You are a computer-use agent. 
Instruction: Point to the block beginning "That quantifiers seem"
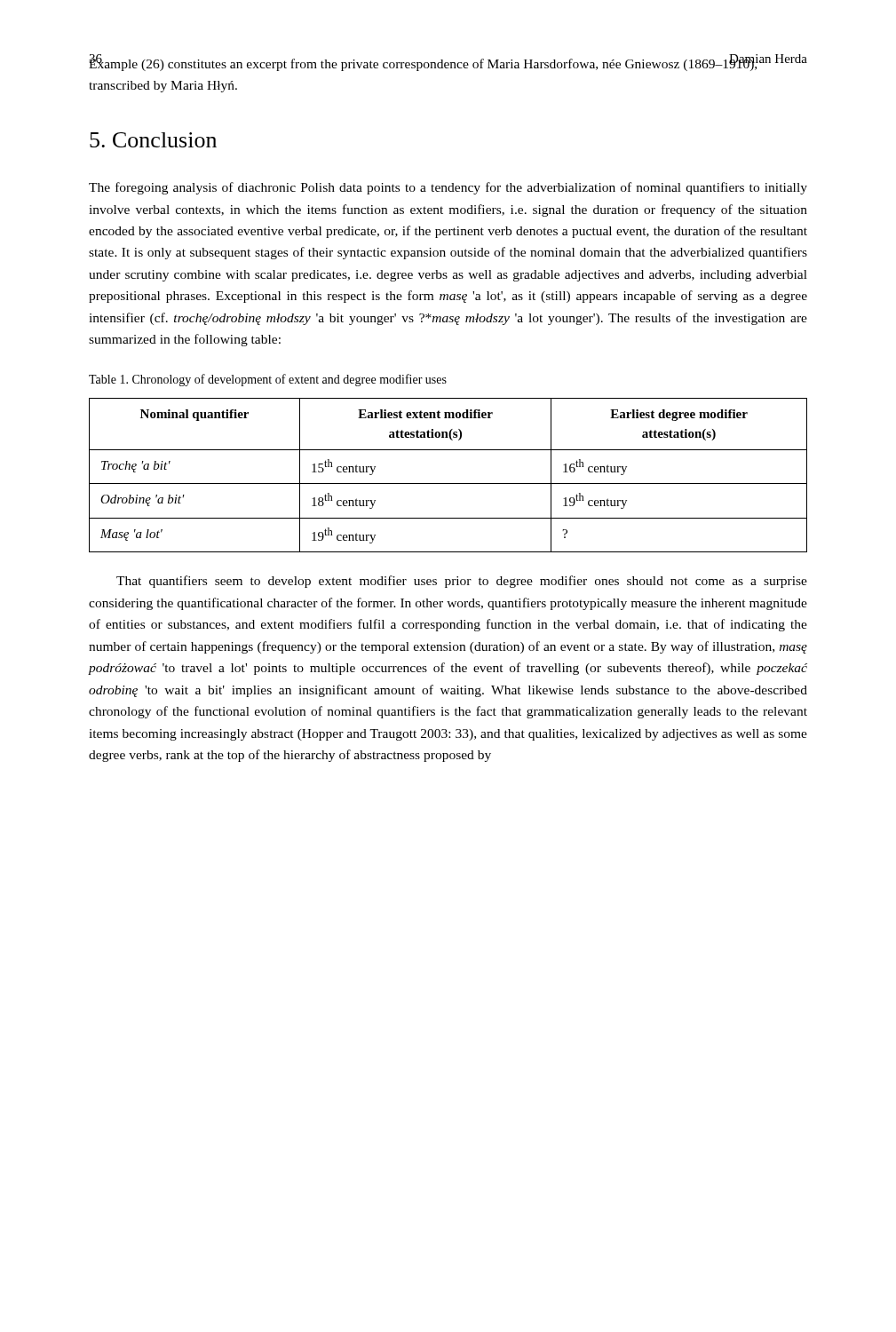click(448, 668)
